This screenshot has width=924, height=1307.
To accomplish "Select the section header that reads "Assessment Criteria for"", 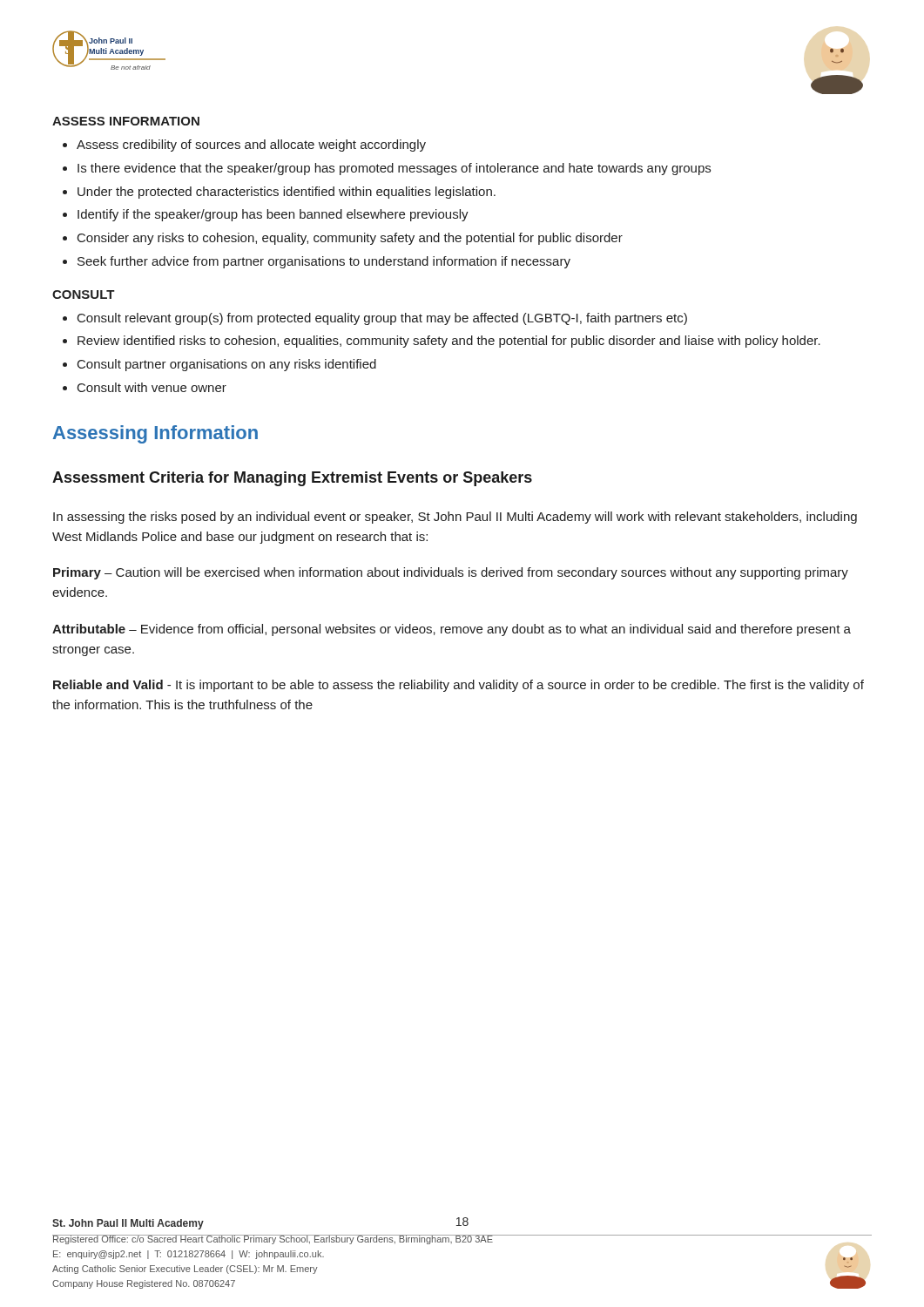I will pos(292,477).
